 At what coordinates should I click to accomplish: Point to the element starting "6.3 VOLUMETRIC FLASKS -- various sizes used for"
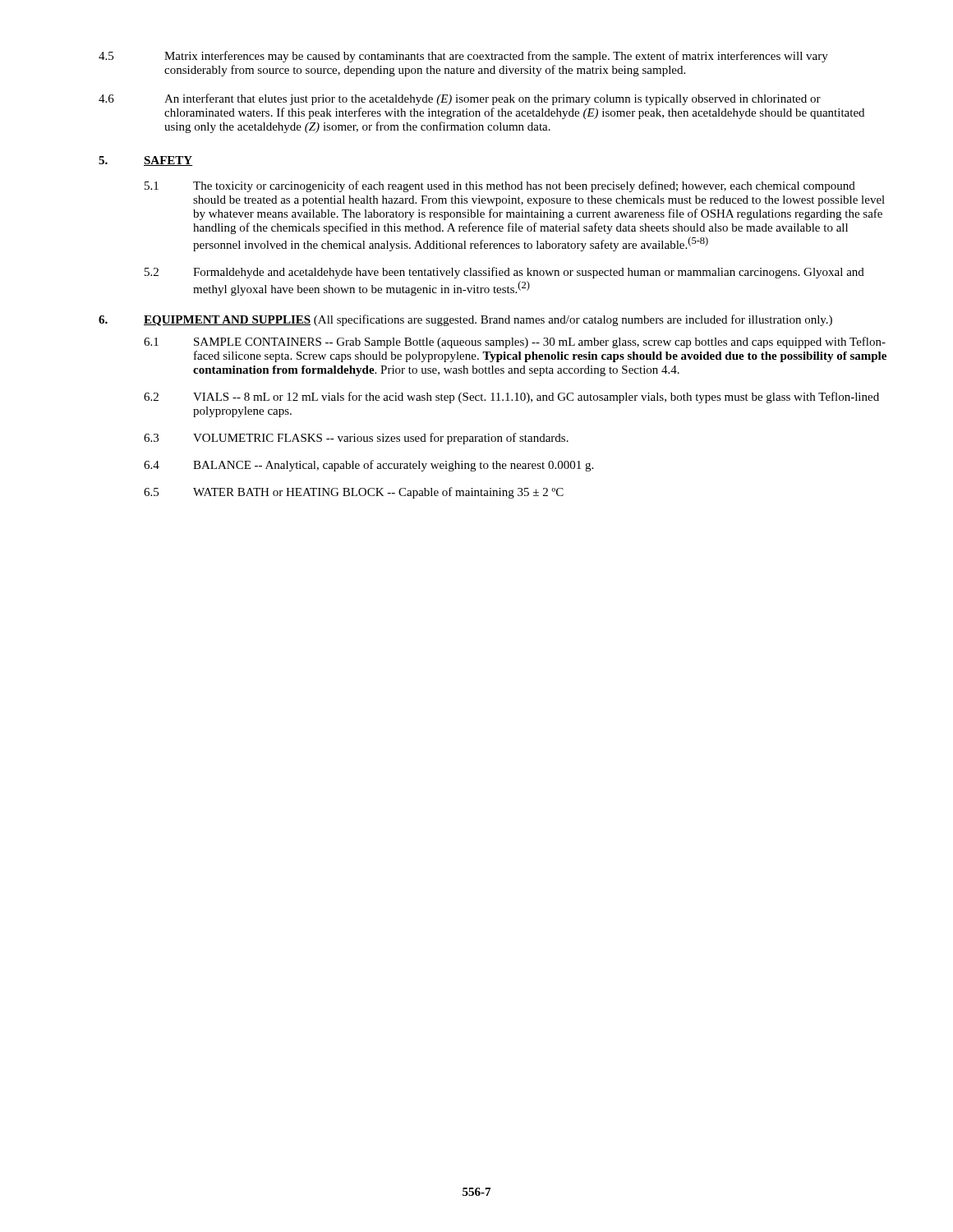(x=516, y=438)
